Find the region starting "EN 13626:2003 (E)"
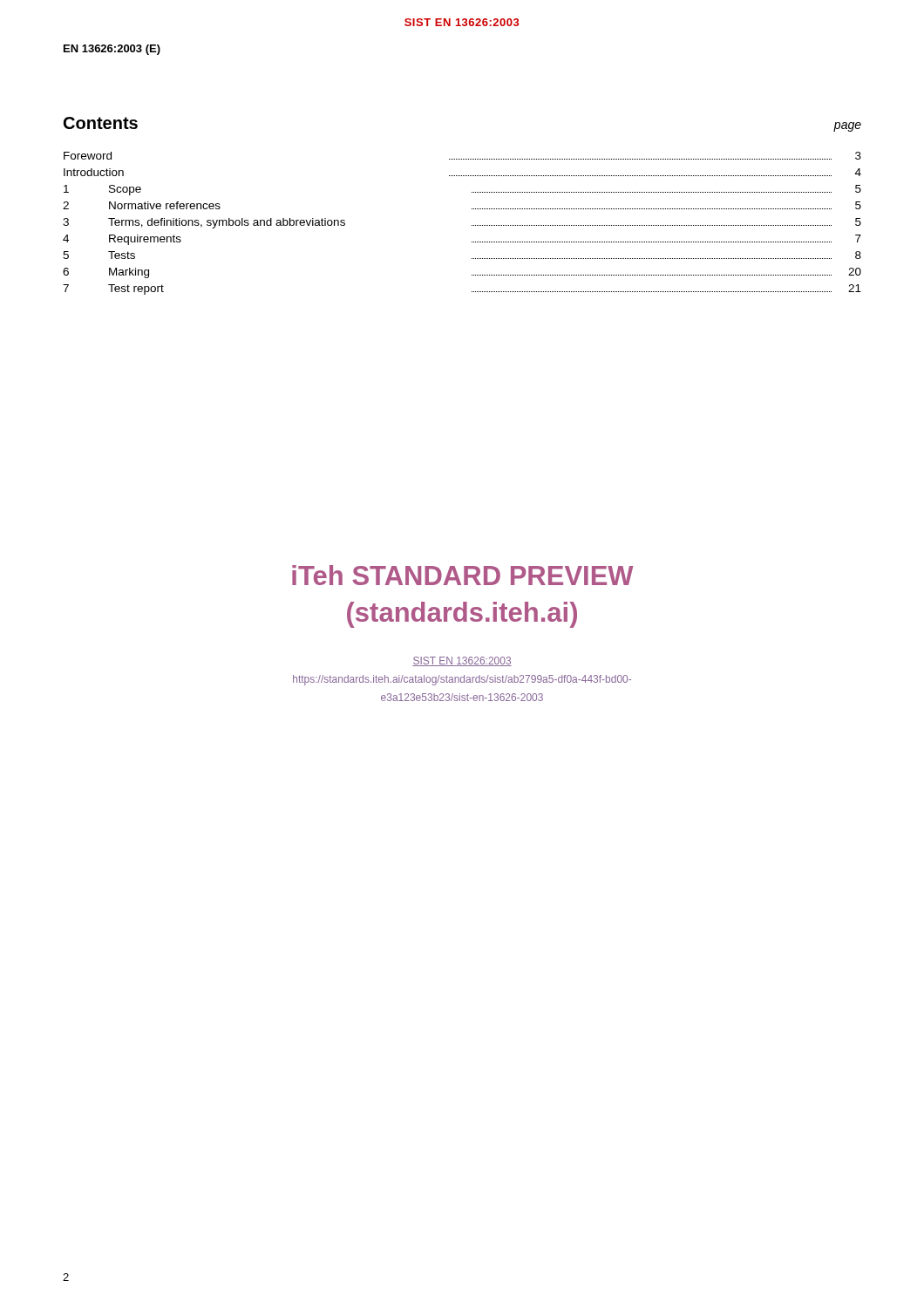This screenshot has height=1308, width=924. tap(112, 48)
